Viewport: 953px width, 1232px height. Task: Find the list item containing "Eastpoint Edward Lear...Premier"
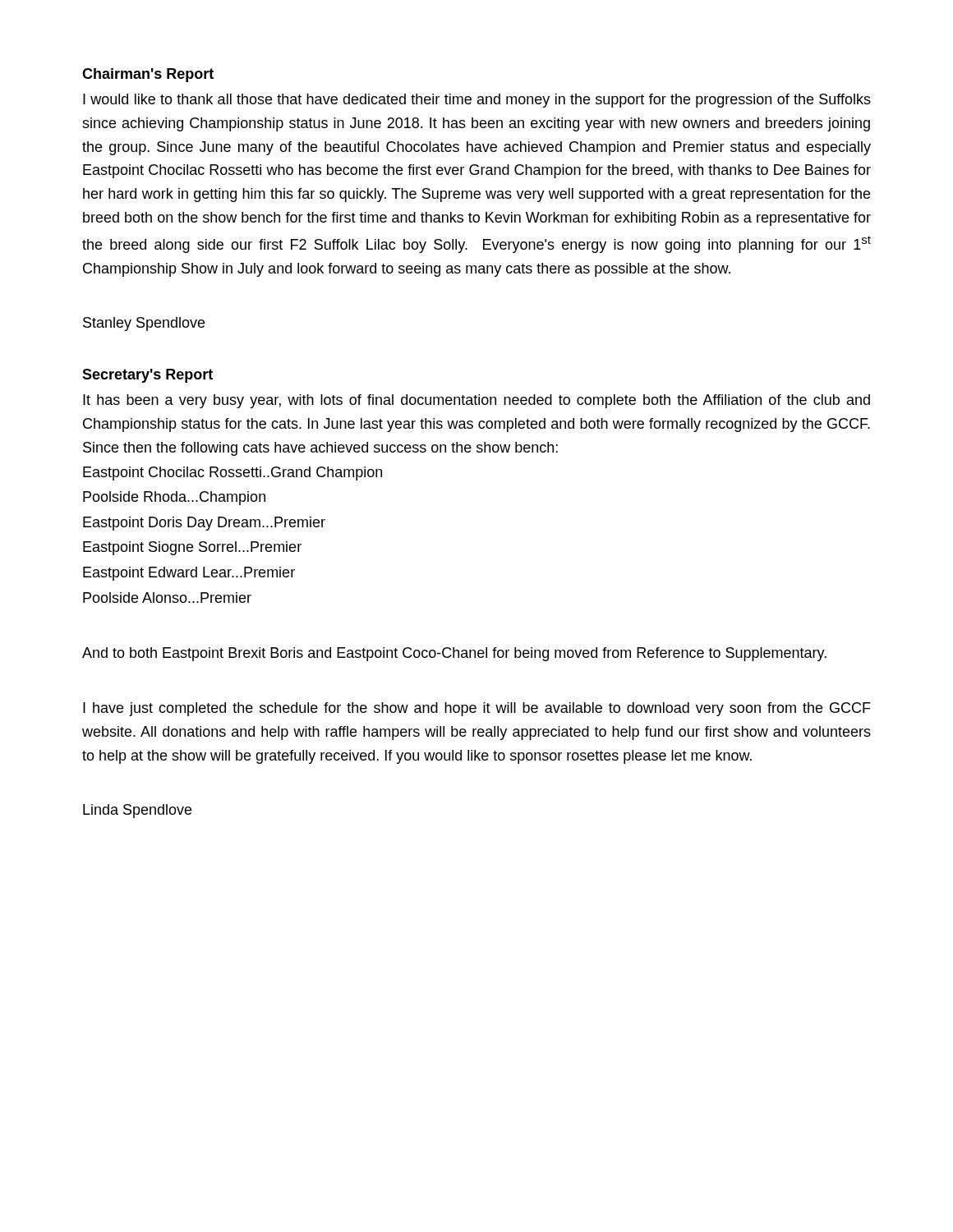[x=189, y=572]
